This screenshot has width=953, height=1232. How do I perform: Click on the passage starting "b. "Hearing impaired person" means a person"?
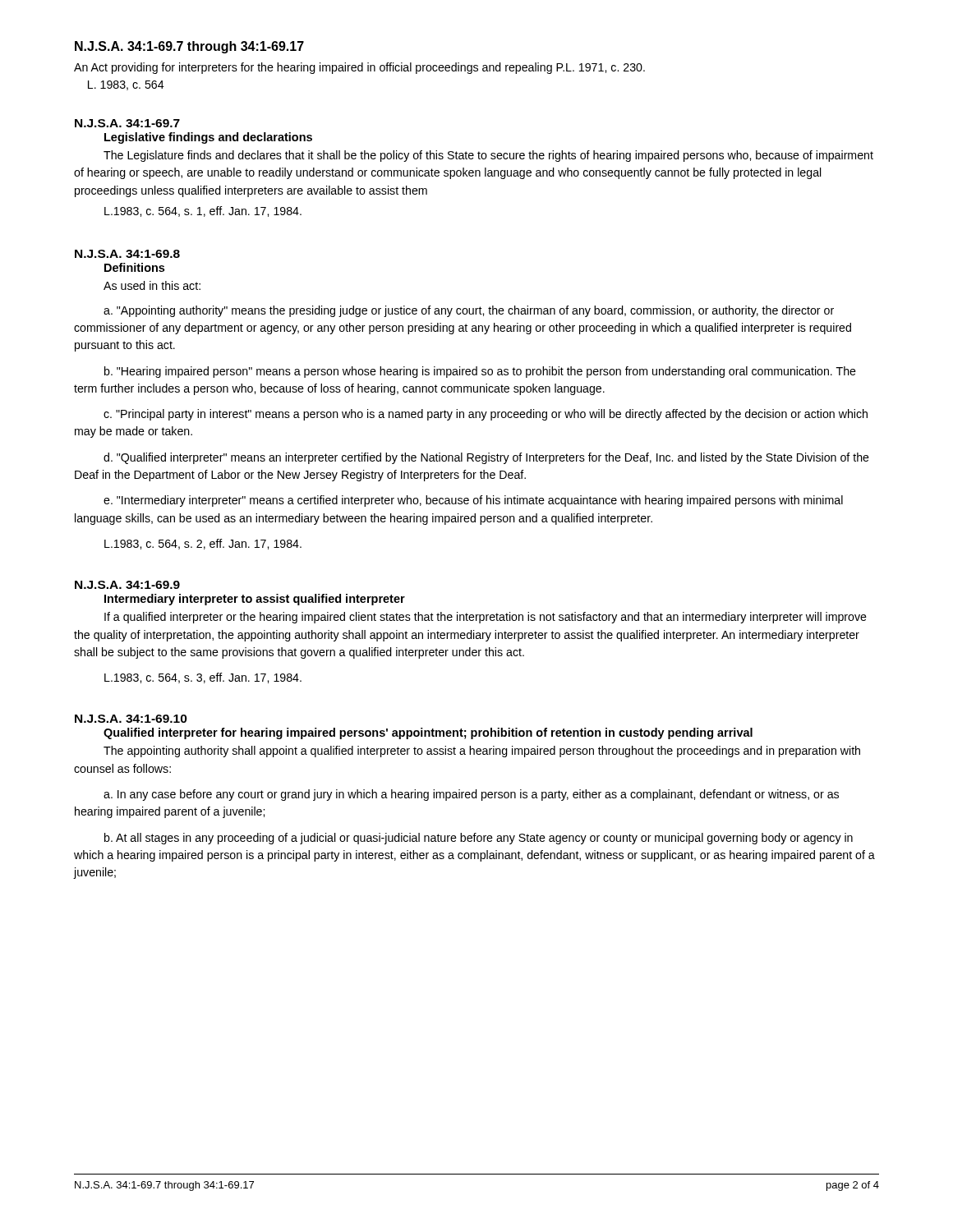tap(465, 380)
